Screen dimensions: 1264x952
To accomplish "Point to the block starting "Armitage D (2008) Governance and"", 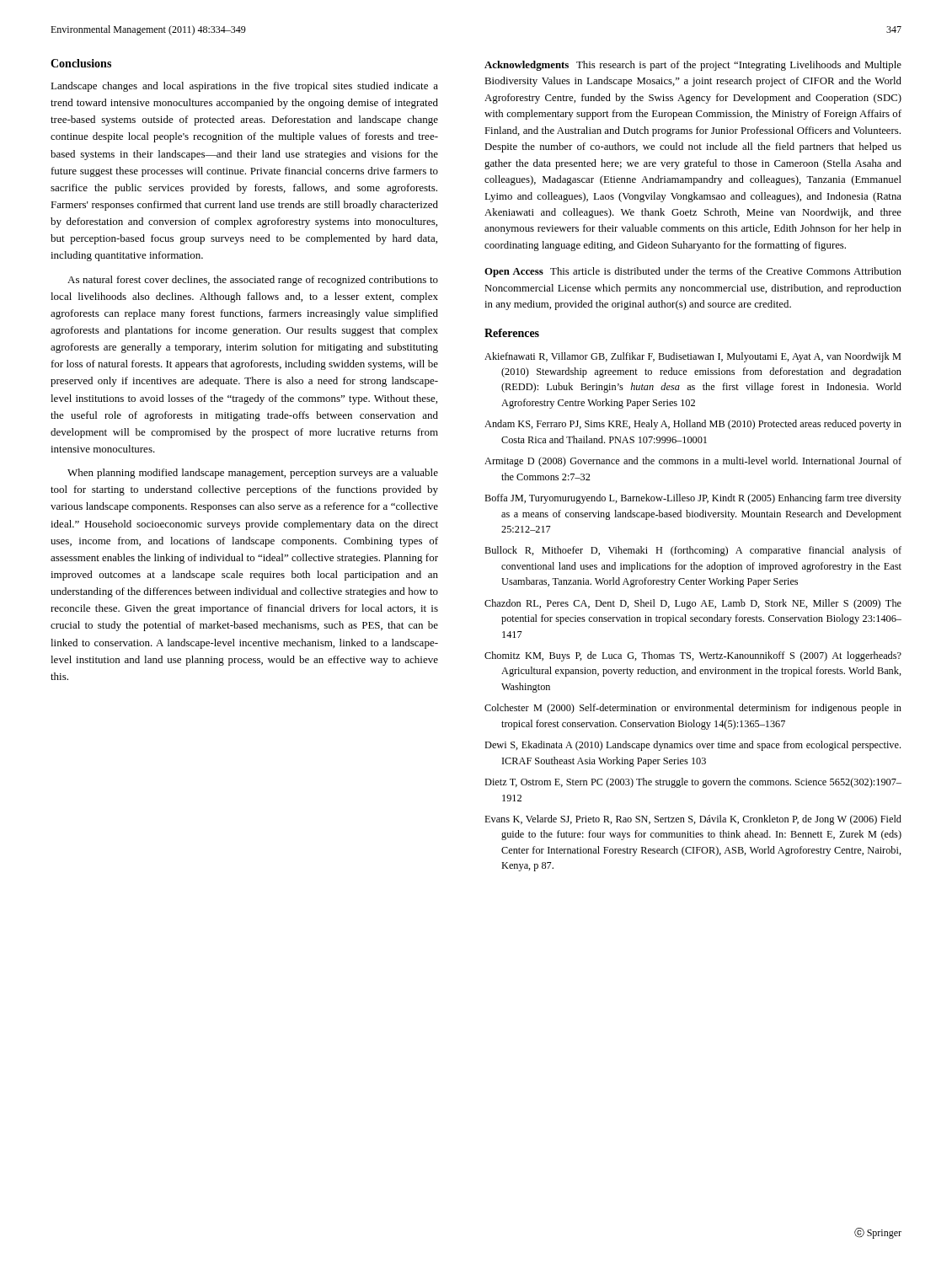I will pyautogui.click(x=693, y=469).
